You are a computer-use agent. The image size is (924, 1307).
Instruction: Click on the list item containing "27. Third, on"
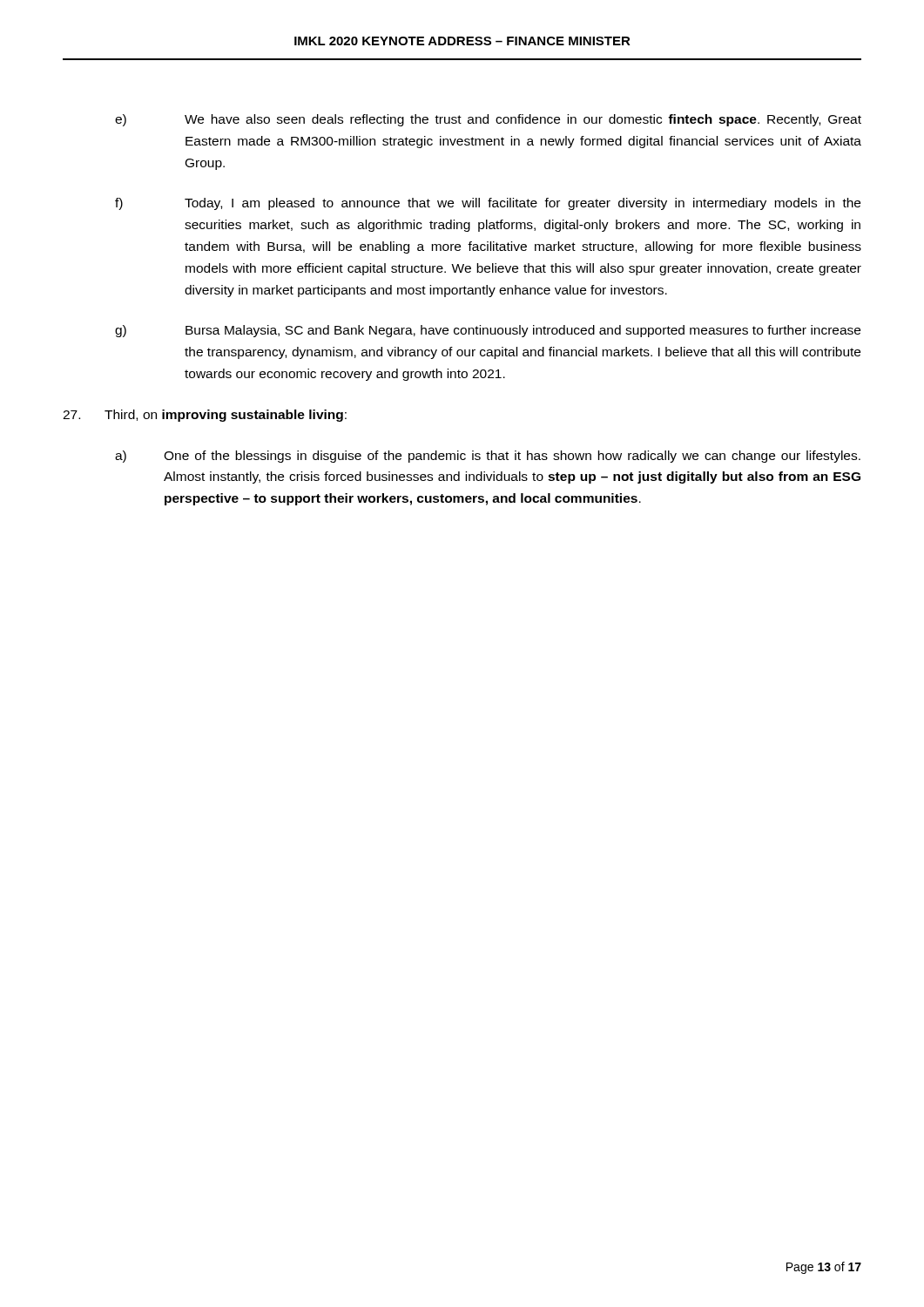(205, 416)
